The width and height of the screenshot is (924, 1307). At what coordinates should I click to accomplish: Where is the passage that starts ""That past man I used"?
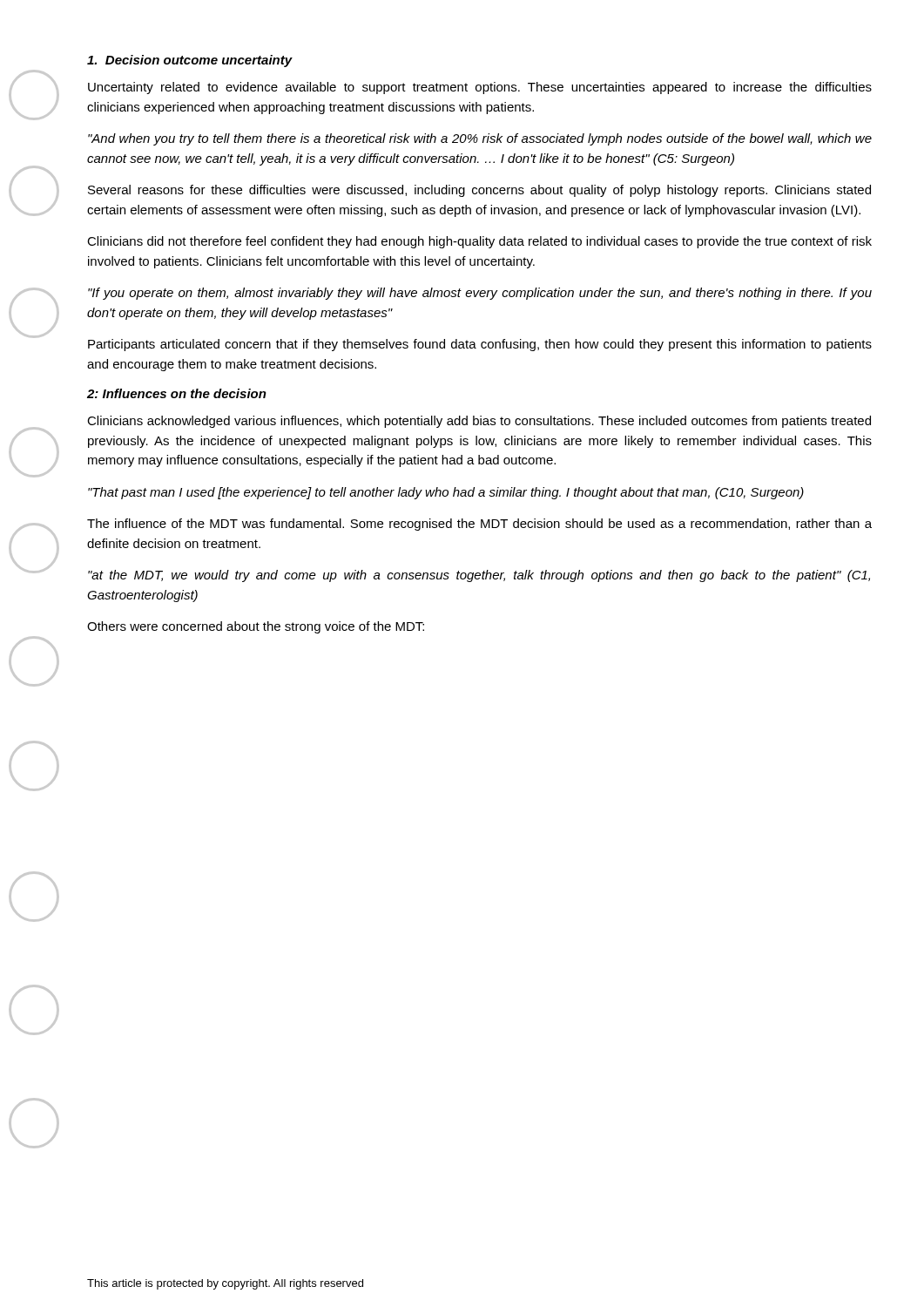pos(446,491)
